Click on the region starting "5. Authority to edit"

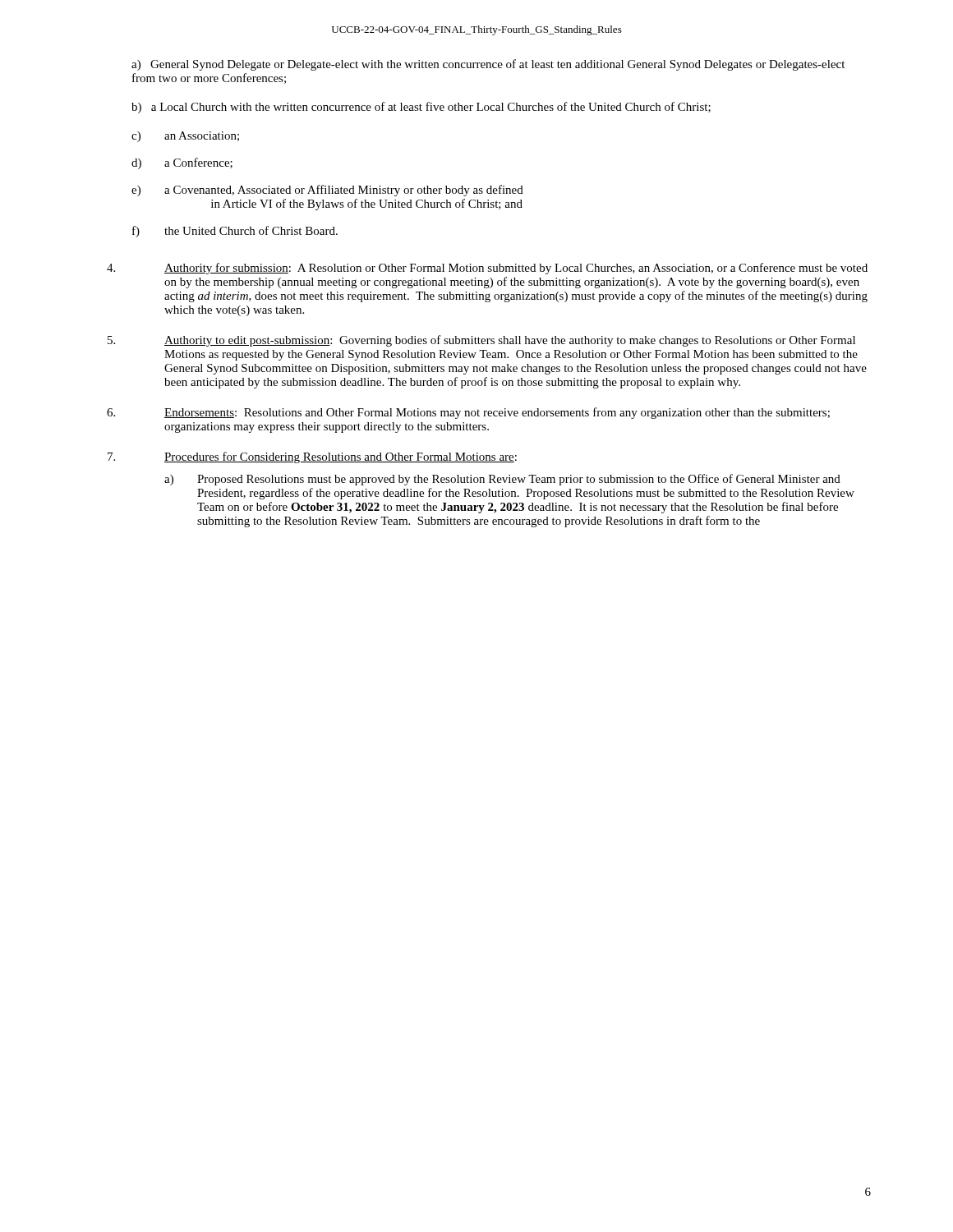click(489, 361)
